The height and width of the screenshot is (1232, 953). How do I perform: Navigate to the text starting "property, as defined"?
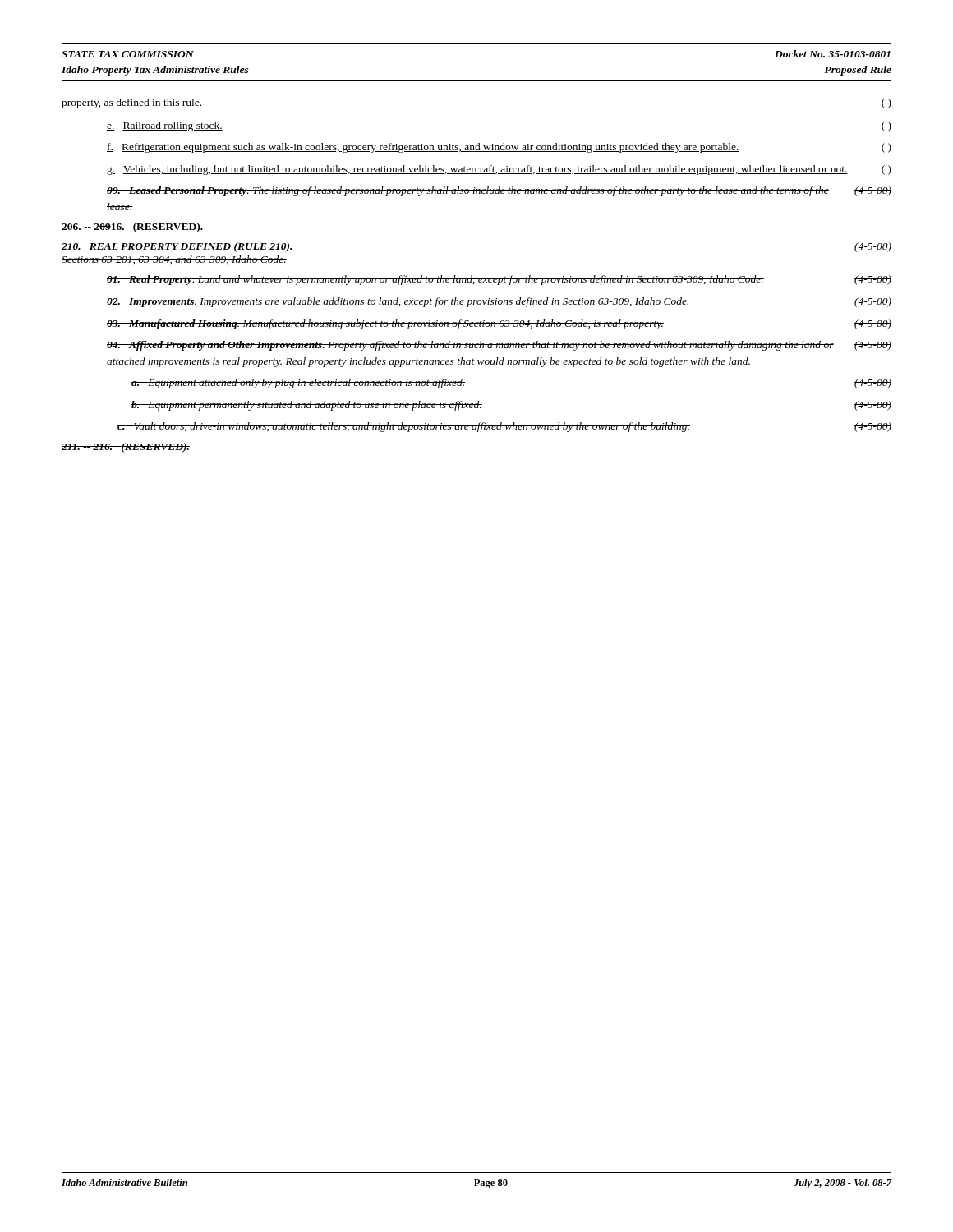point(129,103)
